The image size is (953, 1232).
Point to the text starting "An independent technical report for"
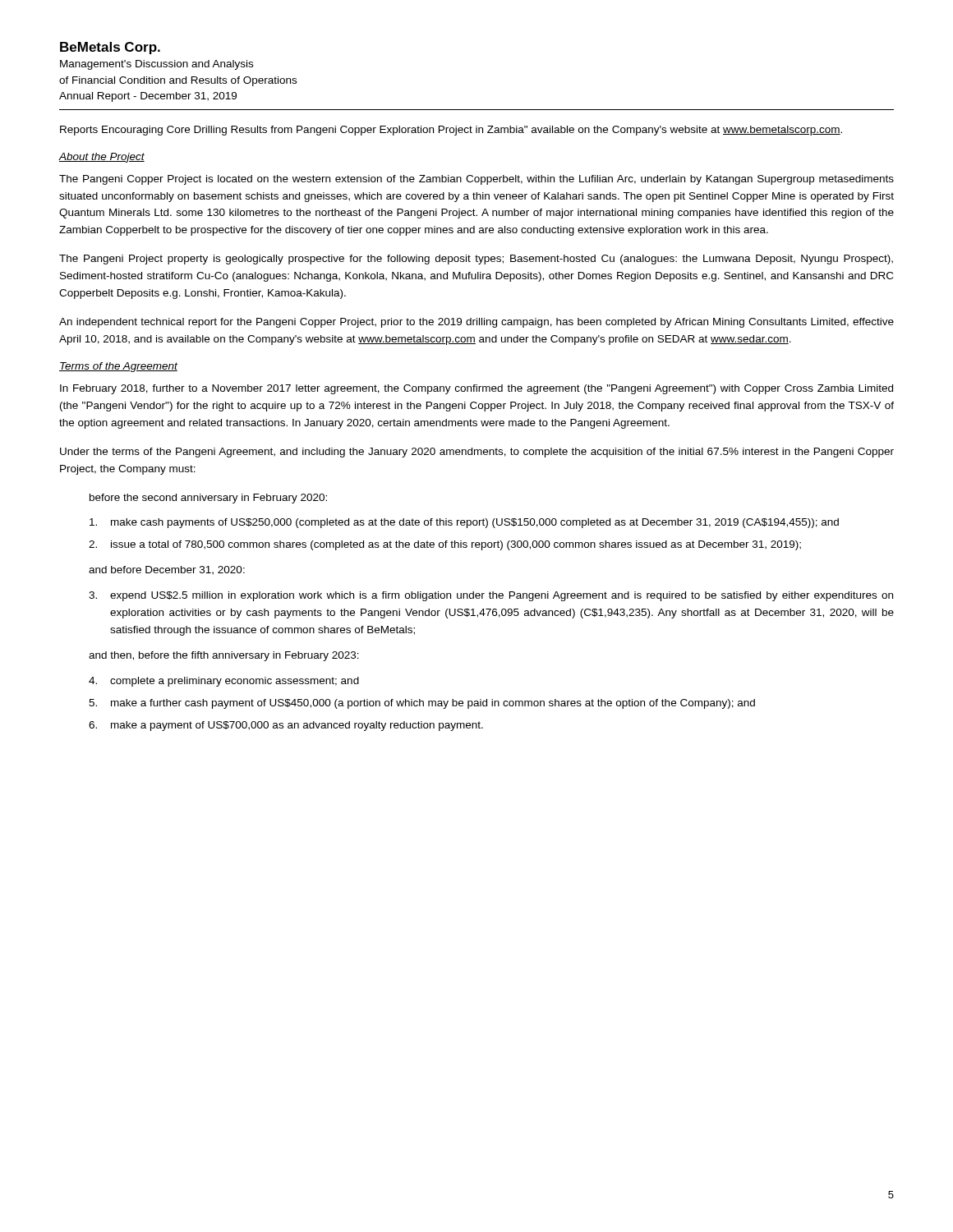pos(476,330)
